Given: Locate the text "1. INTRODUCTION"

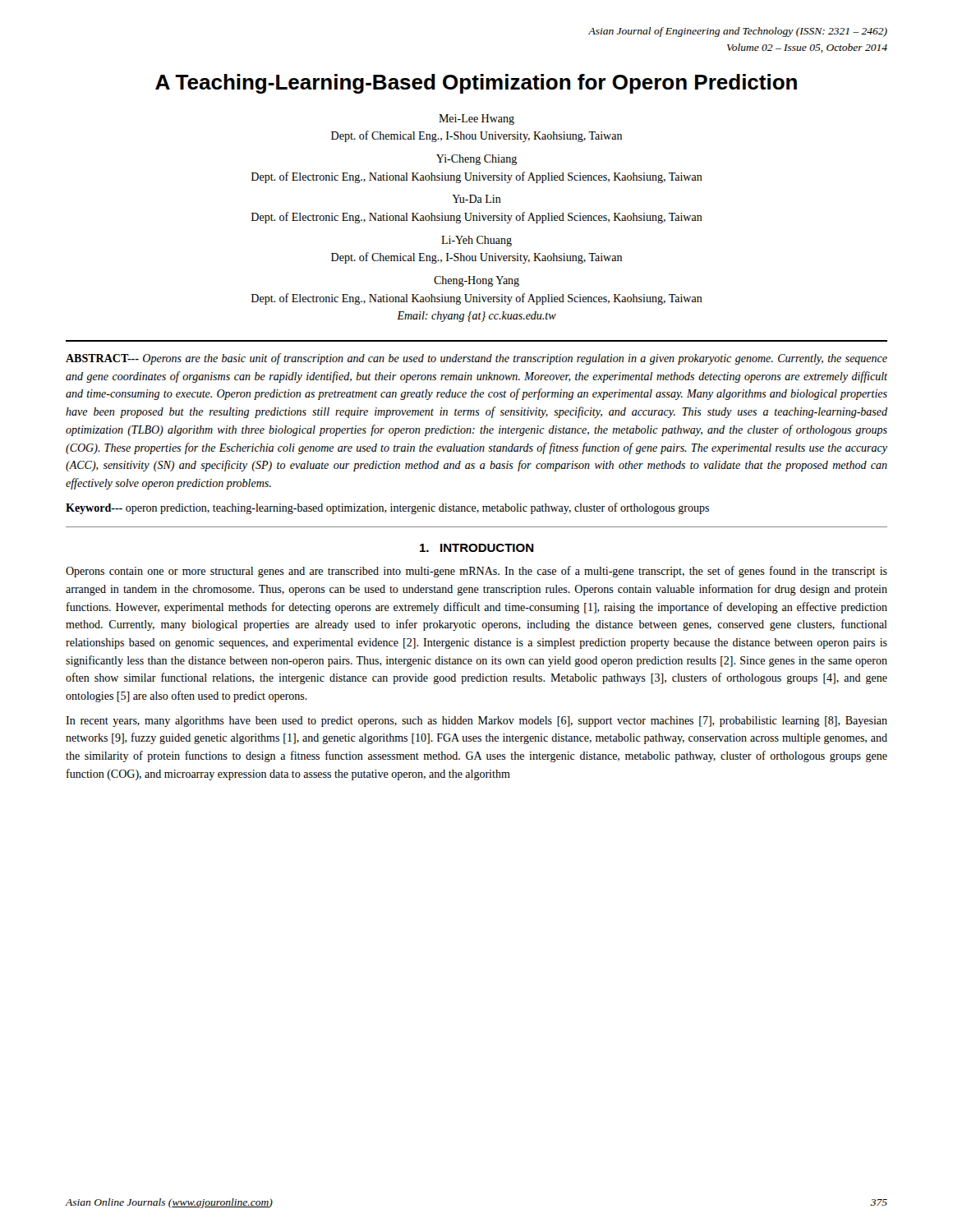Looking at the screenshot, I should tap(476, 548).
